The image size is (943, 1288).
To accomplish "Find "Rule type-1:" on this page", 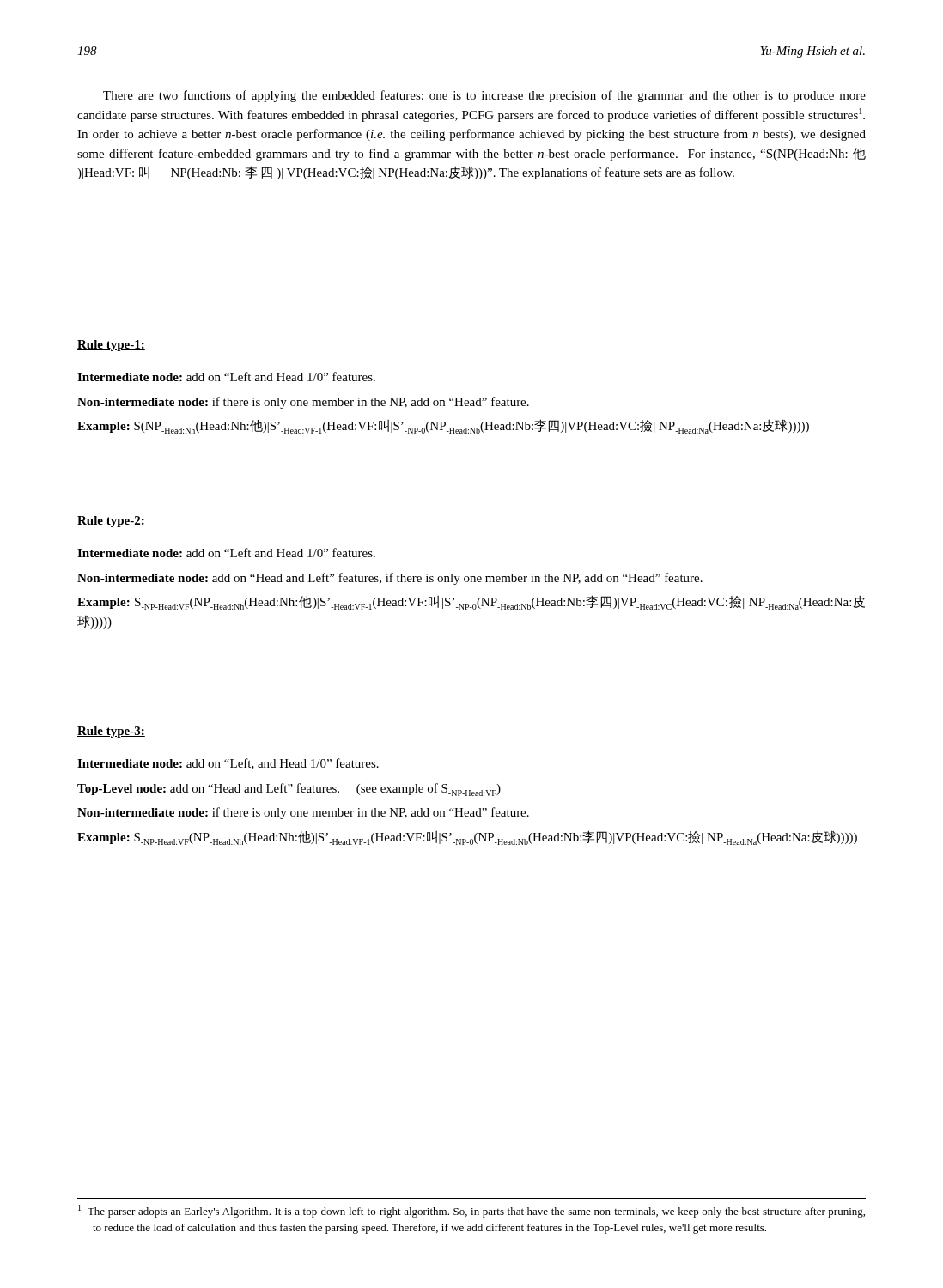I will [x=111, y=346].
